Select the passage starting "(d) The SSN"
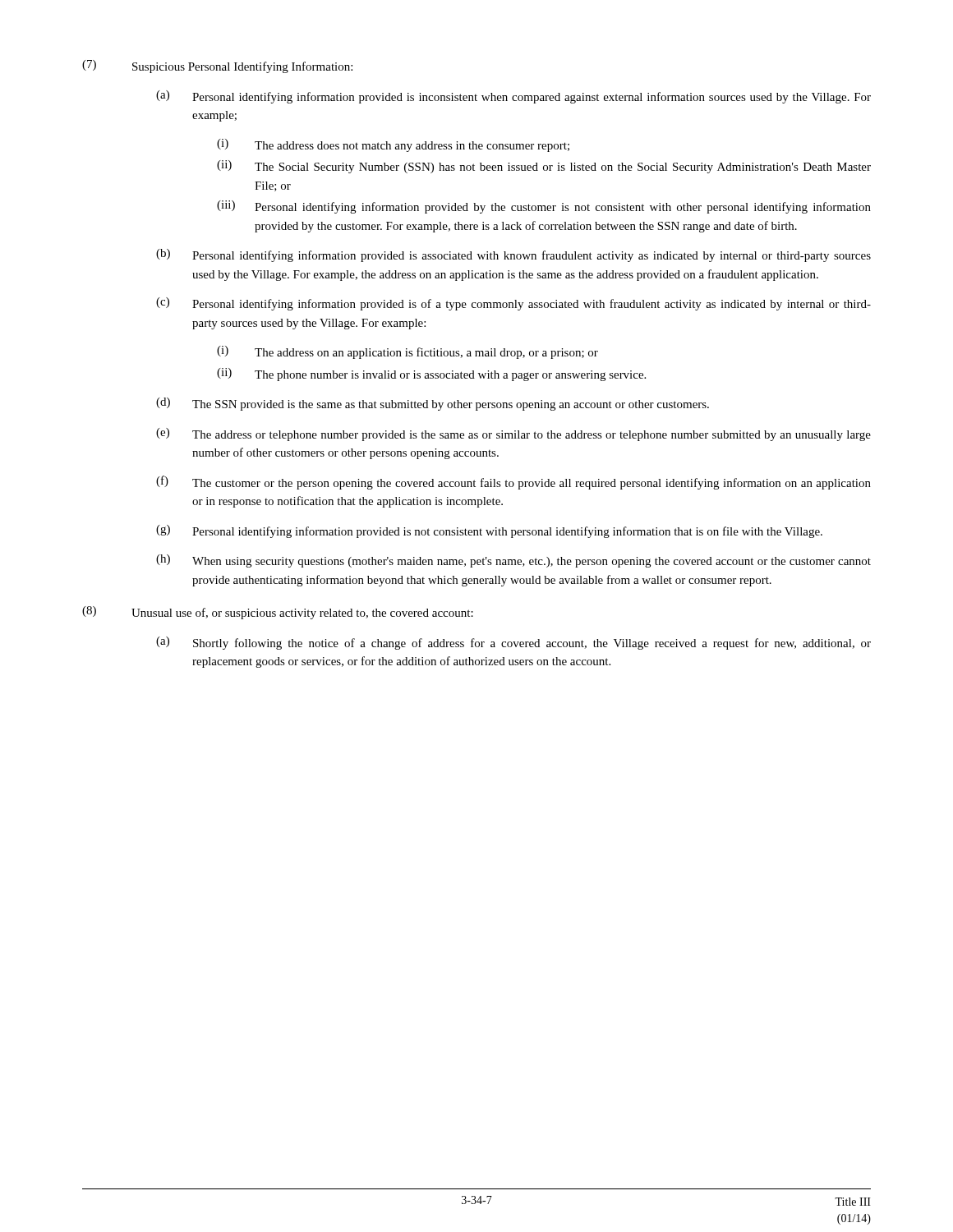Image resolution: width=953 pixels, height=1232 pixels. pyautogui.click(x=501, y=404)
